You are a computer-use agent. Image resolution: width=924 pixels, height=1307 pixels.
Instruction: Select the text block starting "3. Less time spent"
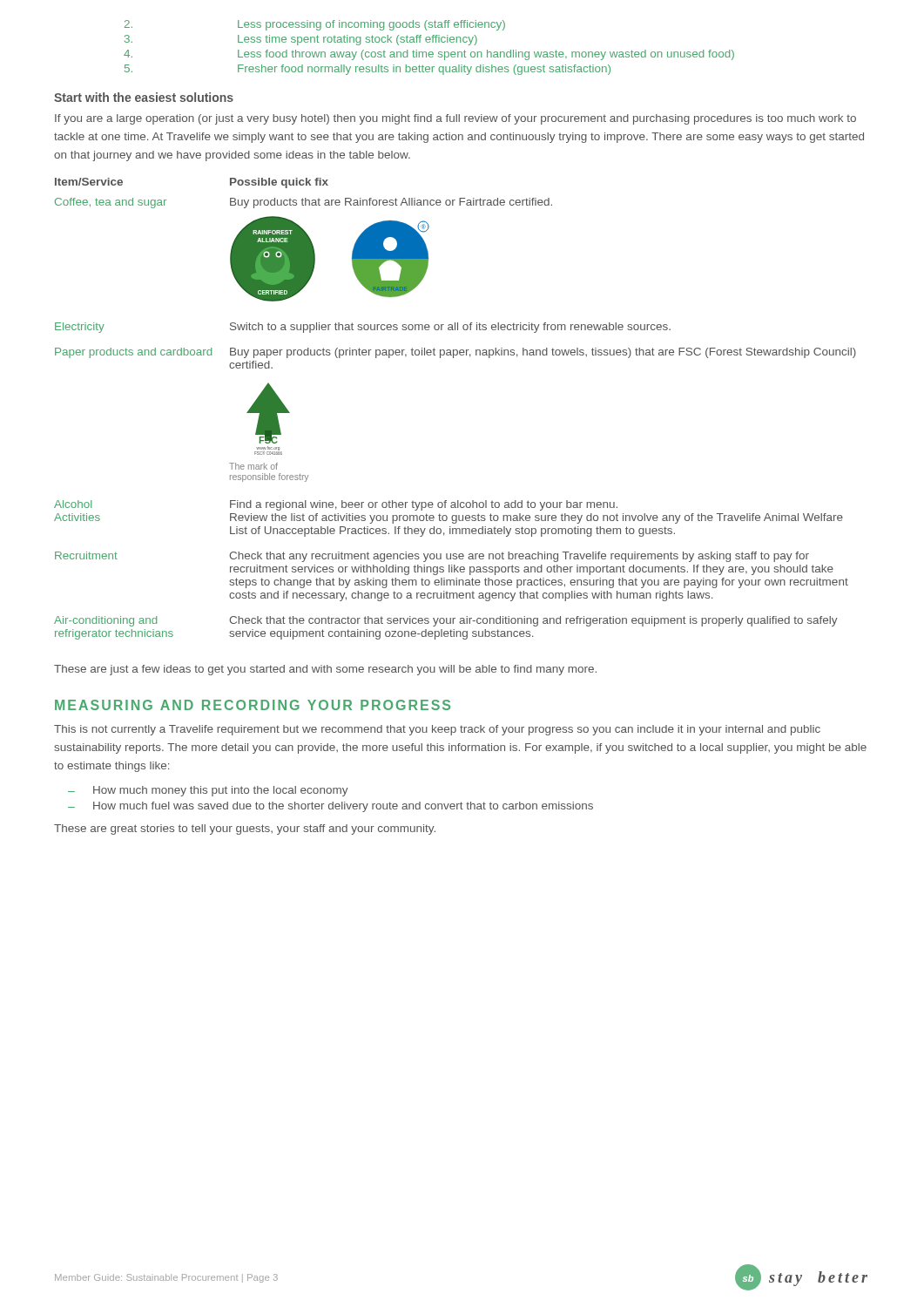tap(462, 39)
